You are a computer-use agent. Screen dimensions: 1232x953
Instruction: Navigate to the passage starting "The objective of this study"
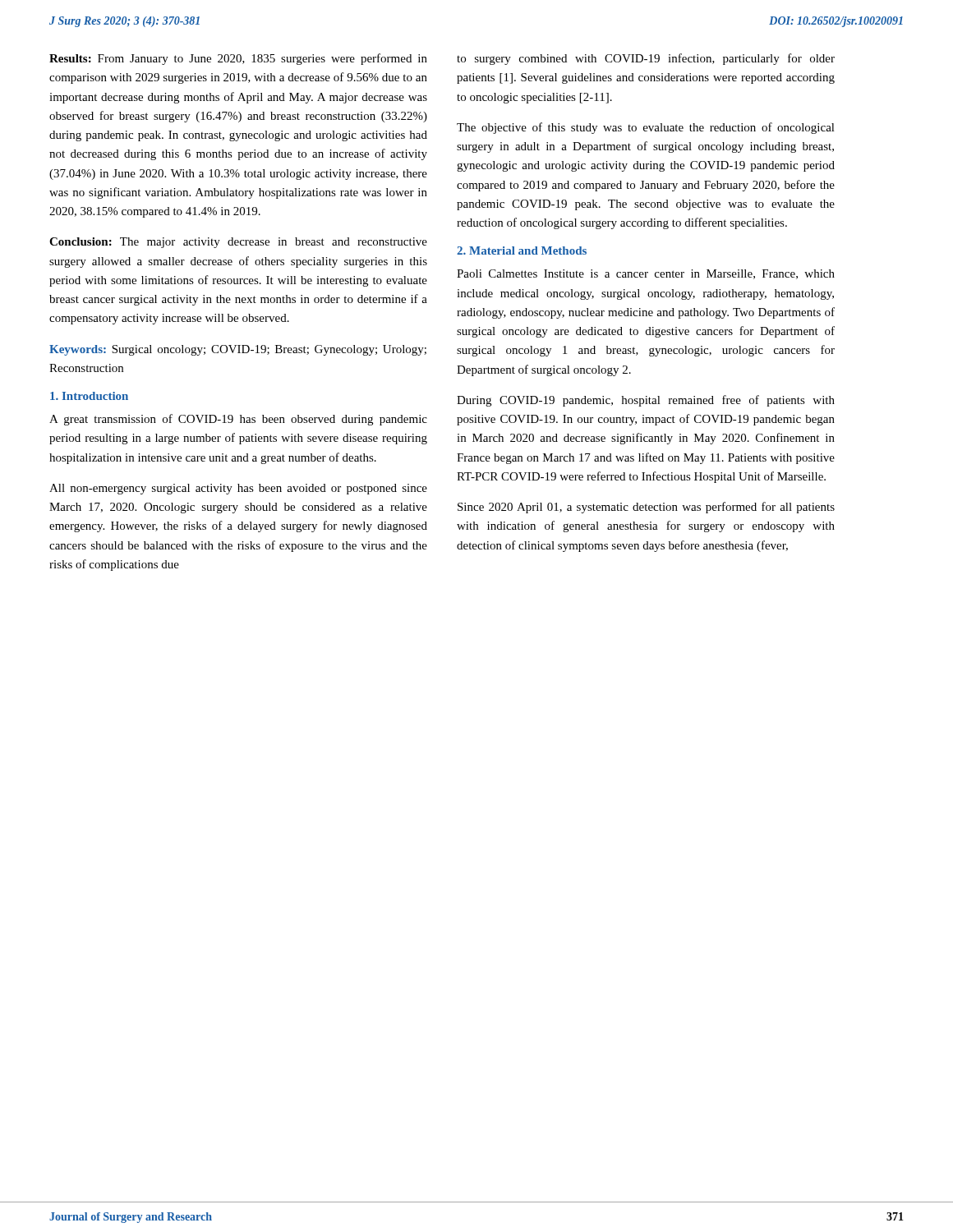(x=646, y=175)
